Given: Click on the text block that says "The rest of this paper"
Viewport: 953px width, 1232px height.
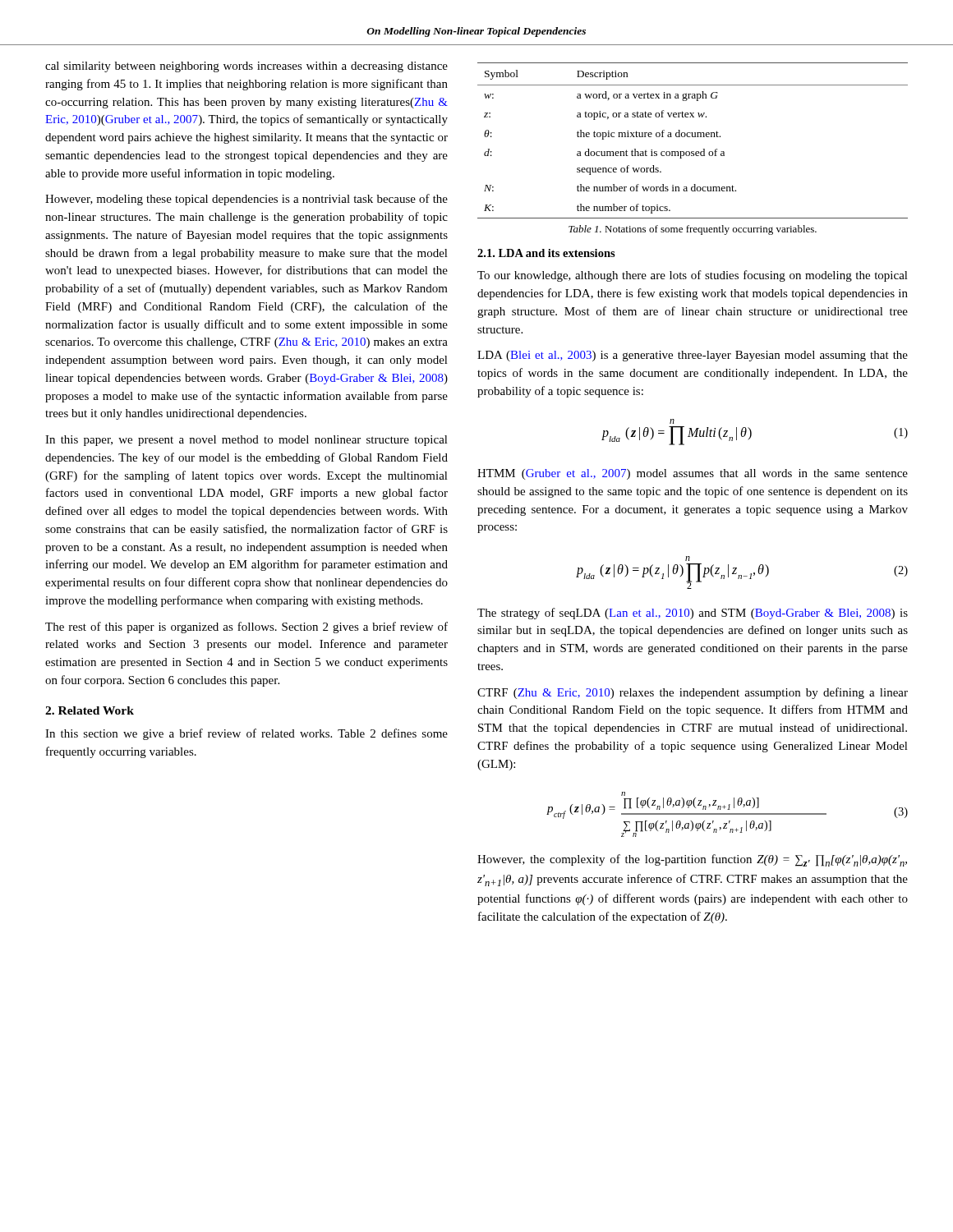Looking at the screenshot, I should [x=246, y=654].
